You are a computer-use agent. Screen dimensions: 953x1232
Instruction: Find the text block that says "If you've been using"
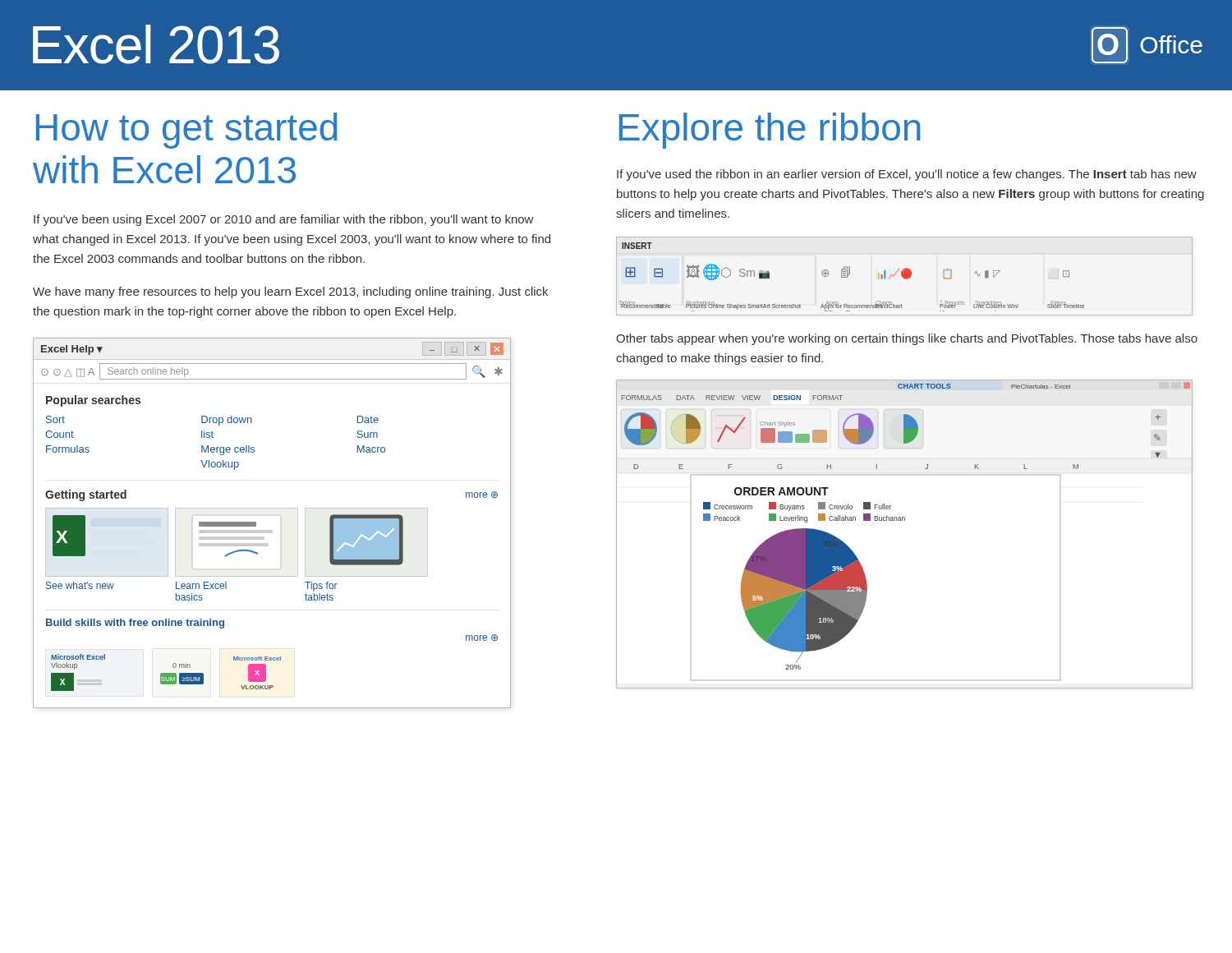coord(292,239)
